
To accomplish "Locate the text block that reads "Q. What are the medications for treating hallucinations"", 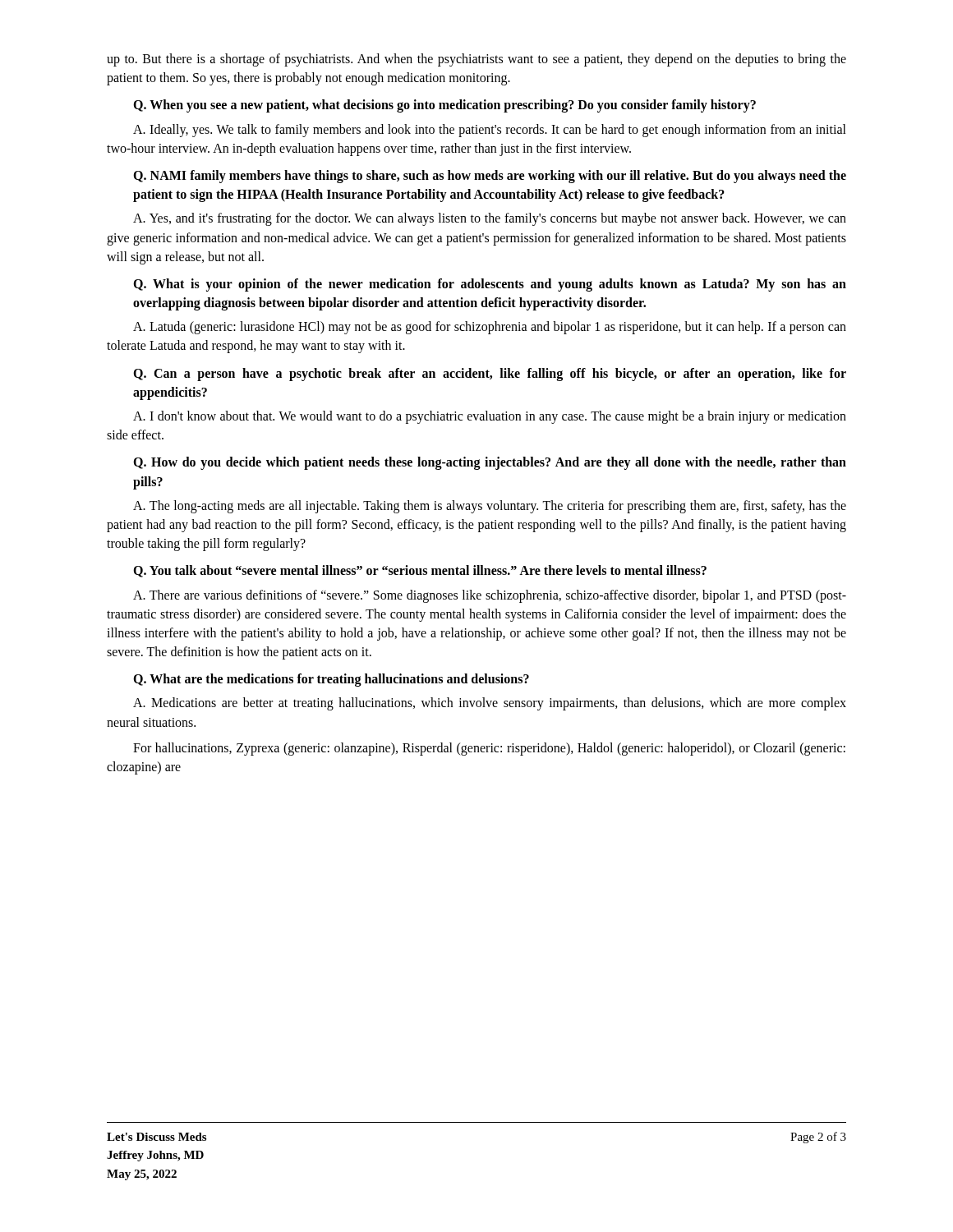I will pos(490,679).
